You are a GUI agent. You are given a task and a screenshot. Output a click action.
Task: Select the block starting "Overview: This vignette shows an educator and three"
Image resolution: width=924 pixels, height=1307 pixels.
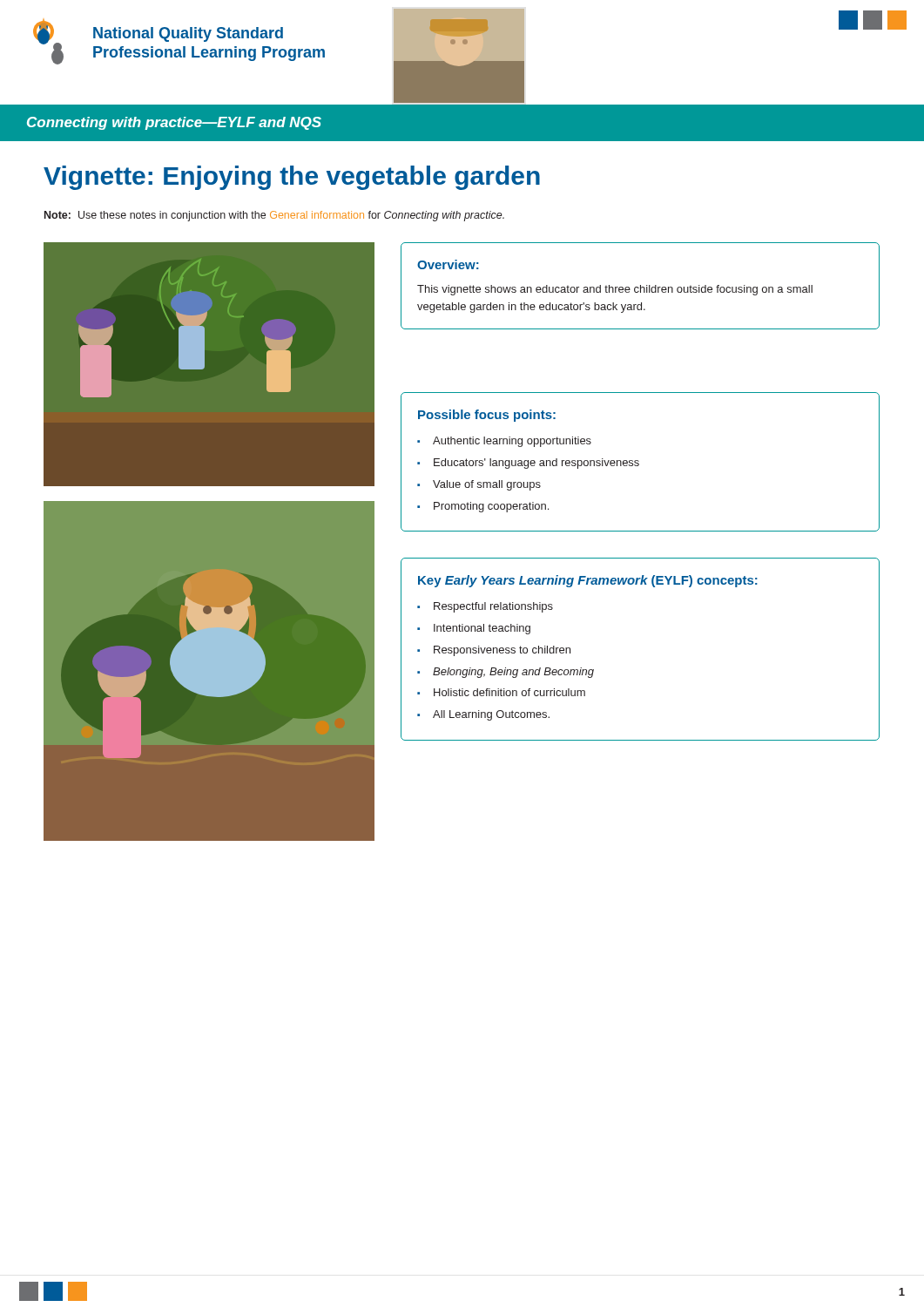639,286
